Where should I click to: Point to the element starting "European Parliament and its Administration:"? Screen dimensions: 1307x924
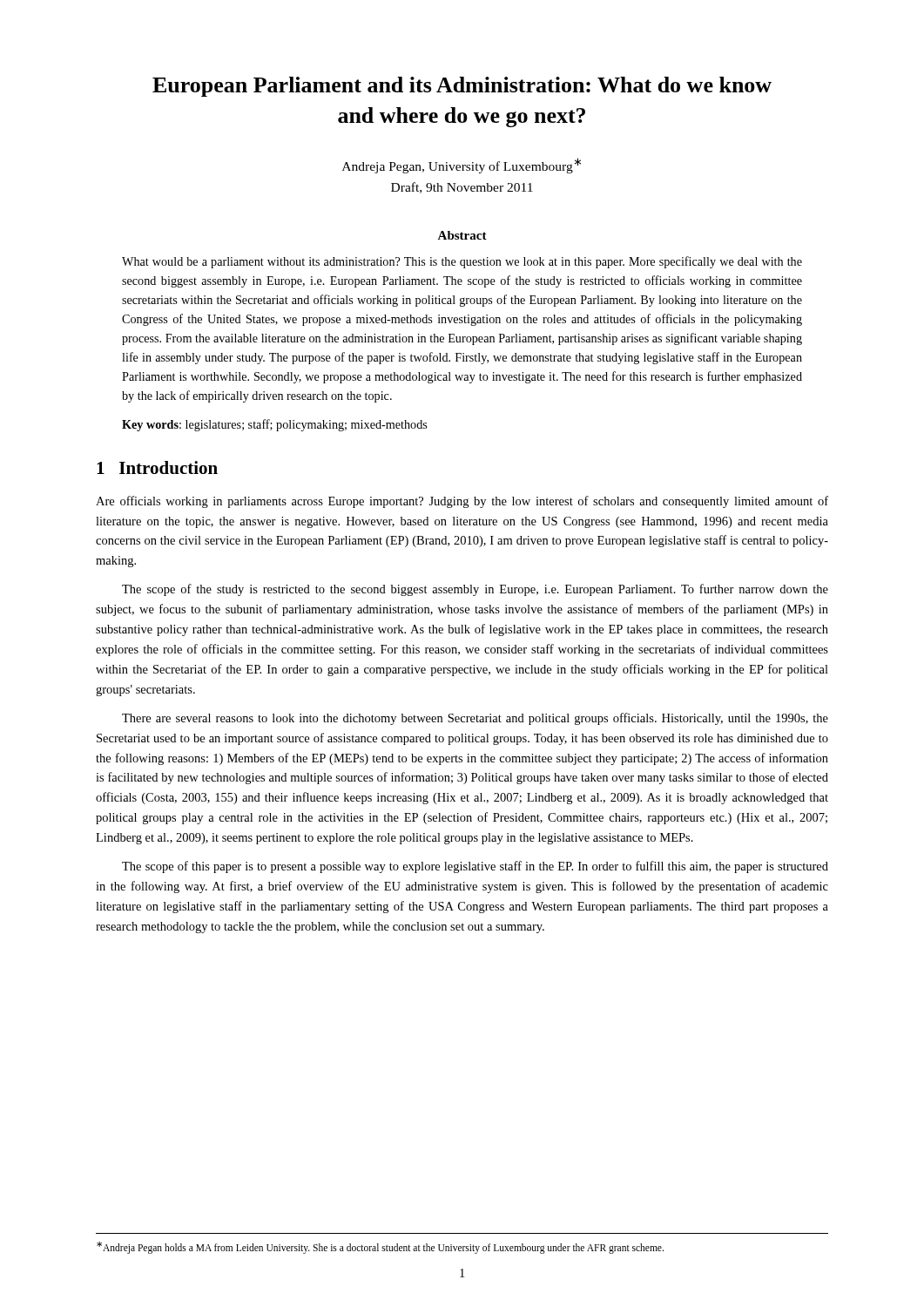(462, 100)
